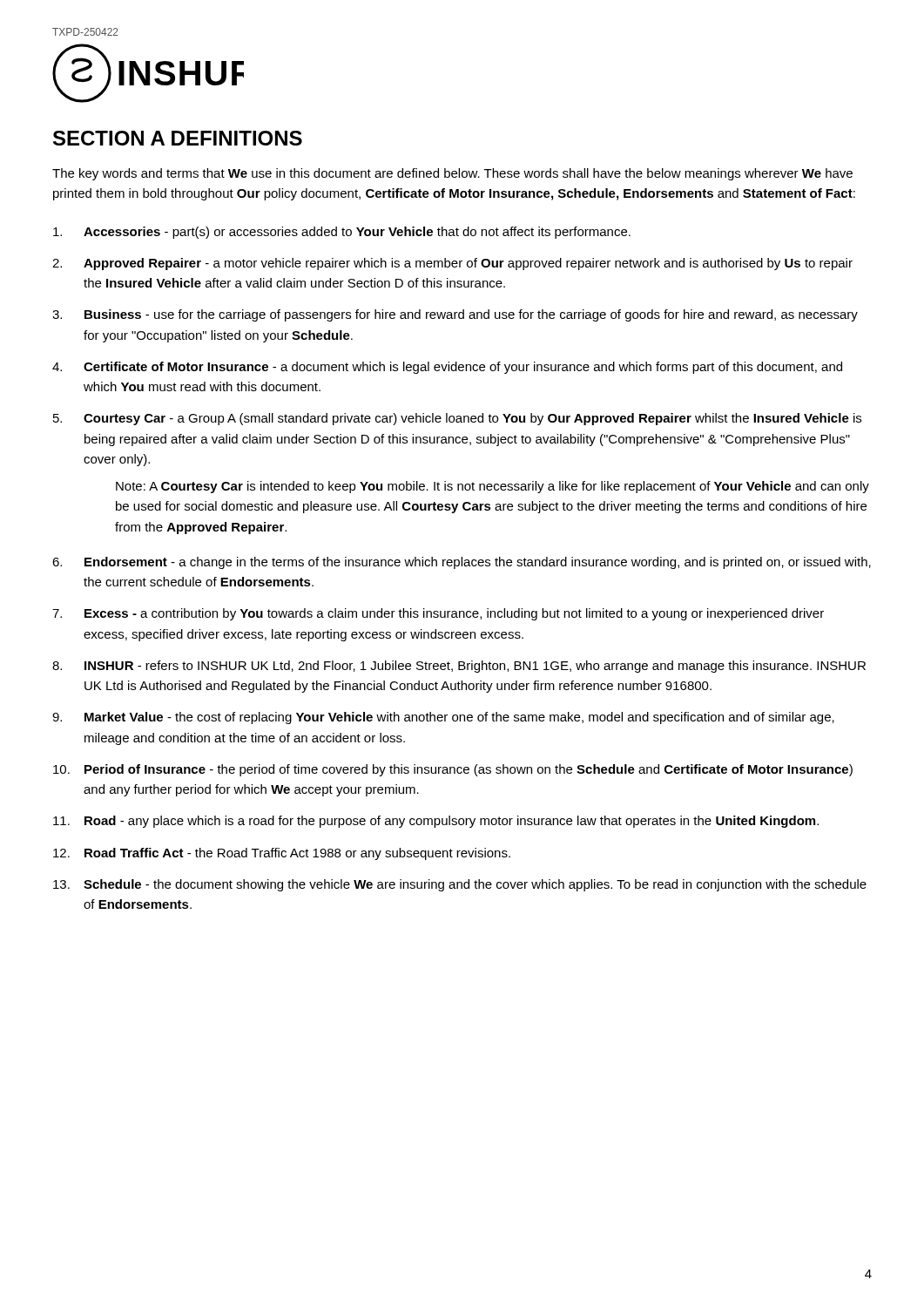Viewport: 924px width, 1307px height.
Task: Find the text block that reads "The key words and terms that We use"
Action: pos(454,183)
